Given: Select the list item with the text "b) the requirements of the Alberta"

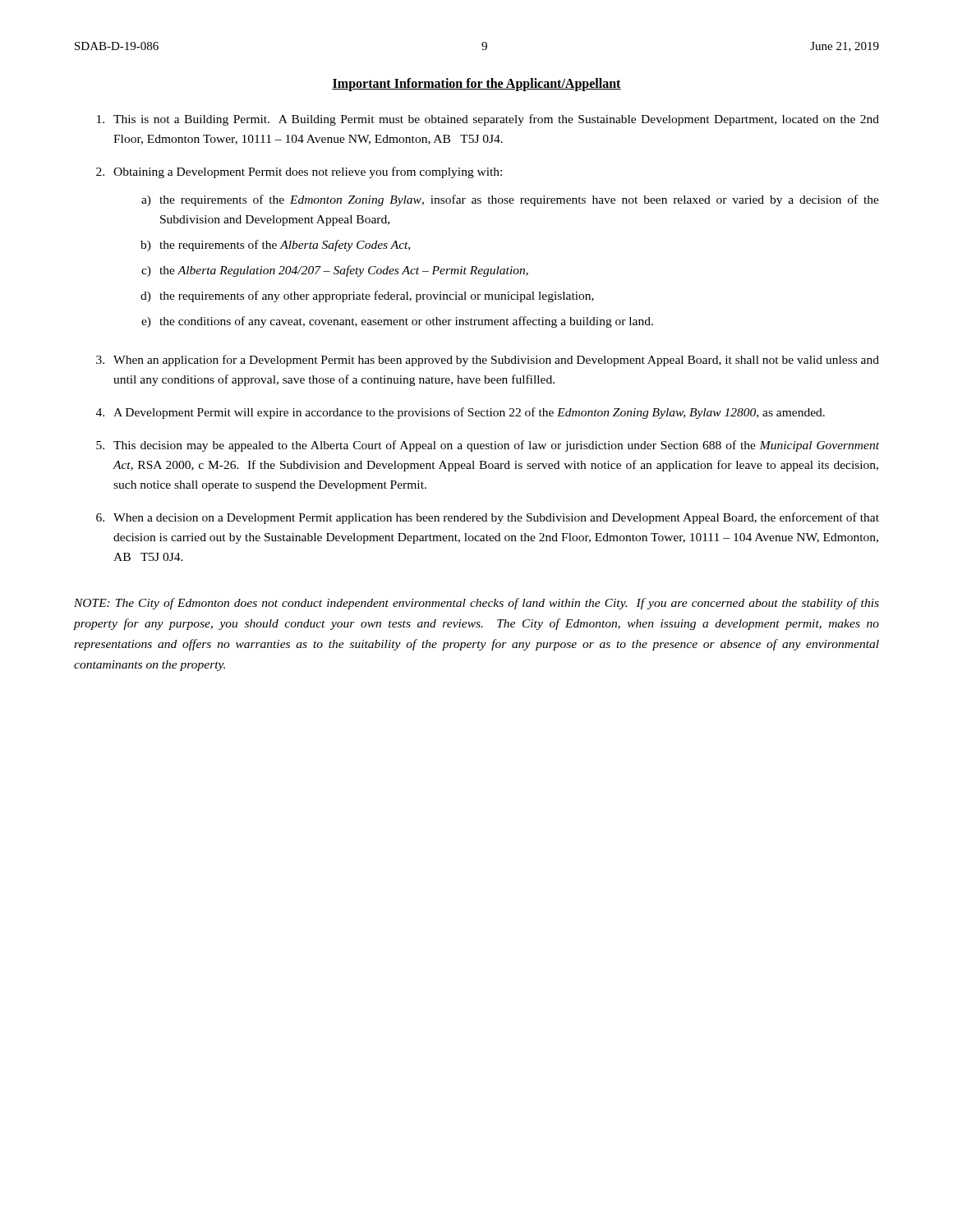Looking at the screenshot, I should coord(275,246).
